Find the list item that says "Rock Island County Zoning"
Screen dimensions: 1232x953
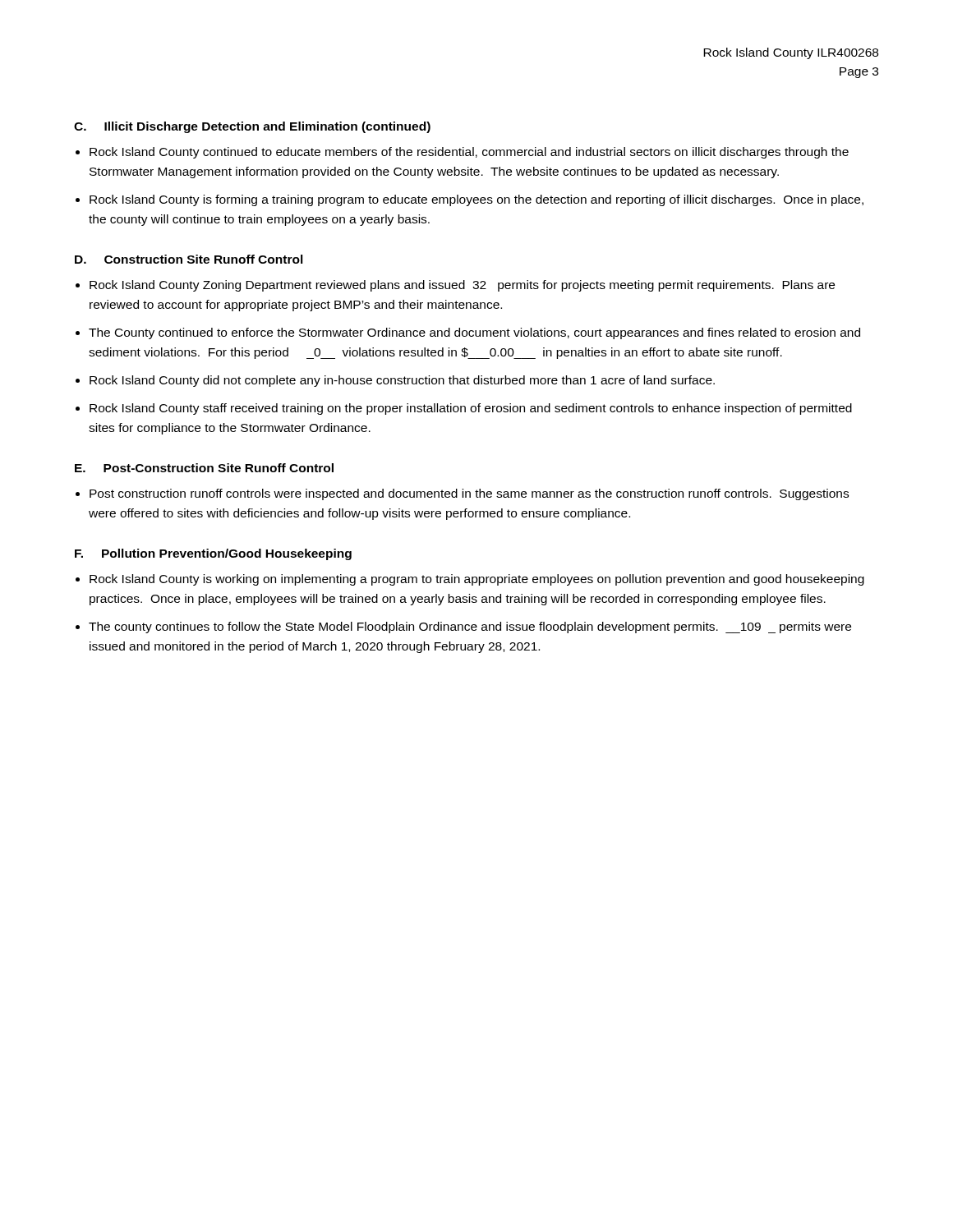pyautogui.click(x=462, y=295)
